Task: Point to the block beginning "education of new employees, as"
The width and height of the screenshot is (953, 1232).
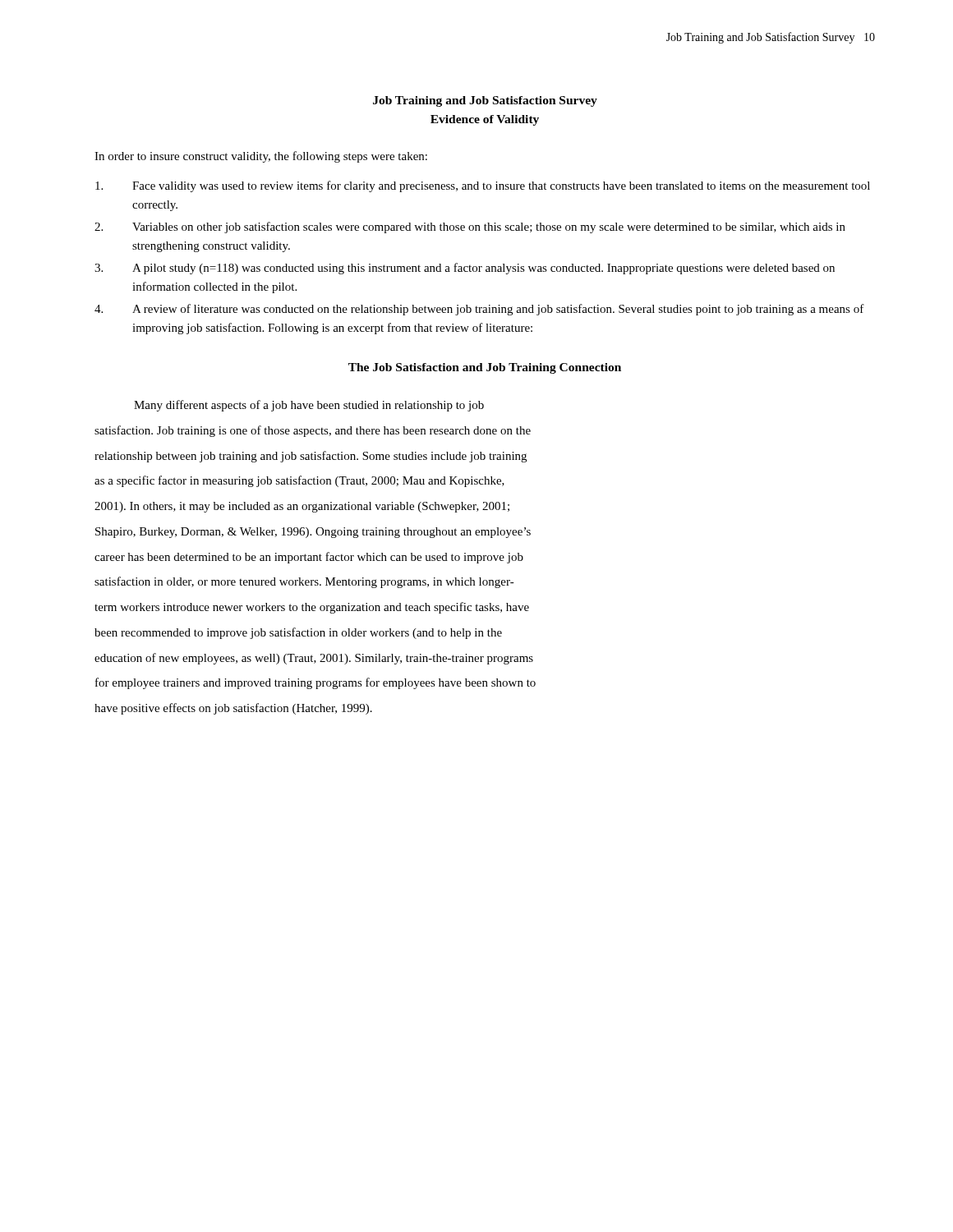Action: (314, 657)
